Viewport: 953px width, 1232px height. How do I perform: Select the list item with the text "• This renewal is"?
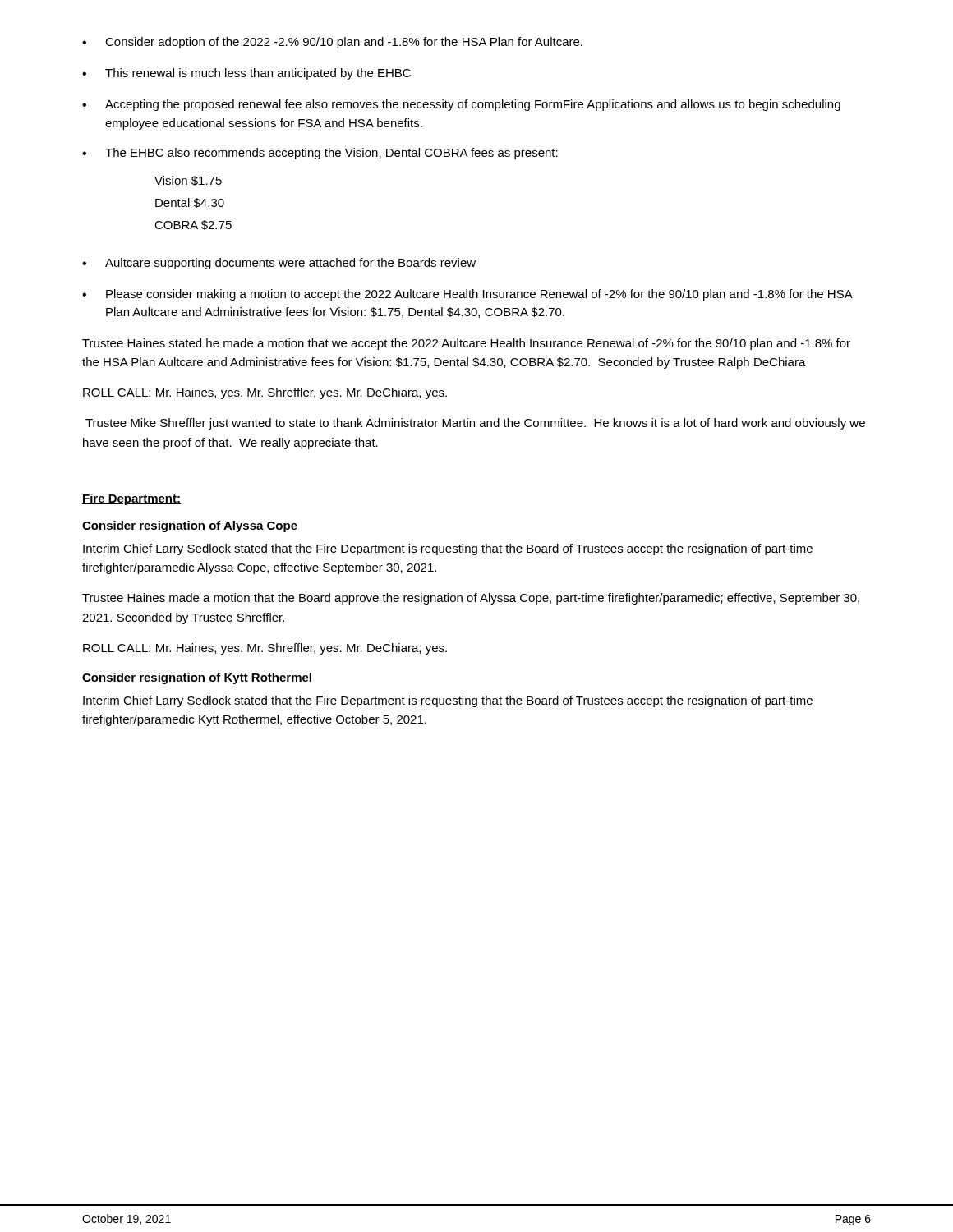pos(246,74)
